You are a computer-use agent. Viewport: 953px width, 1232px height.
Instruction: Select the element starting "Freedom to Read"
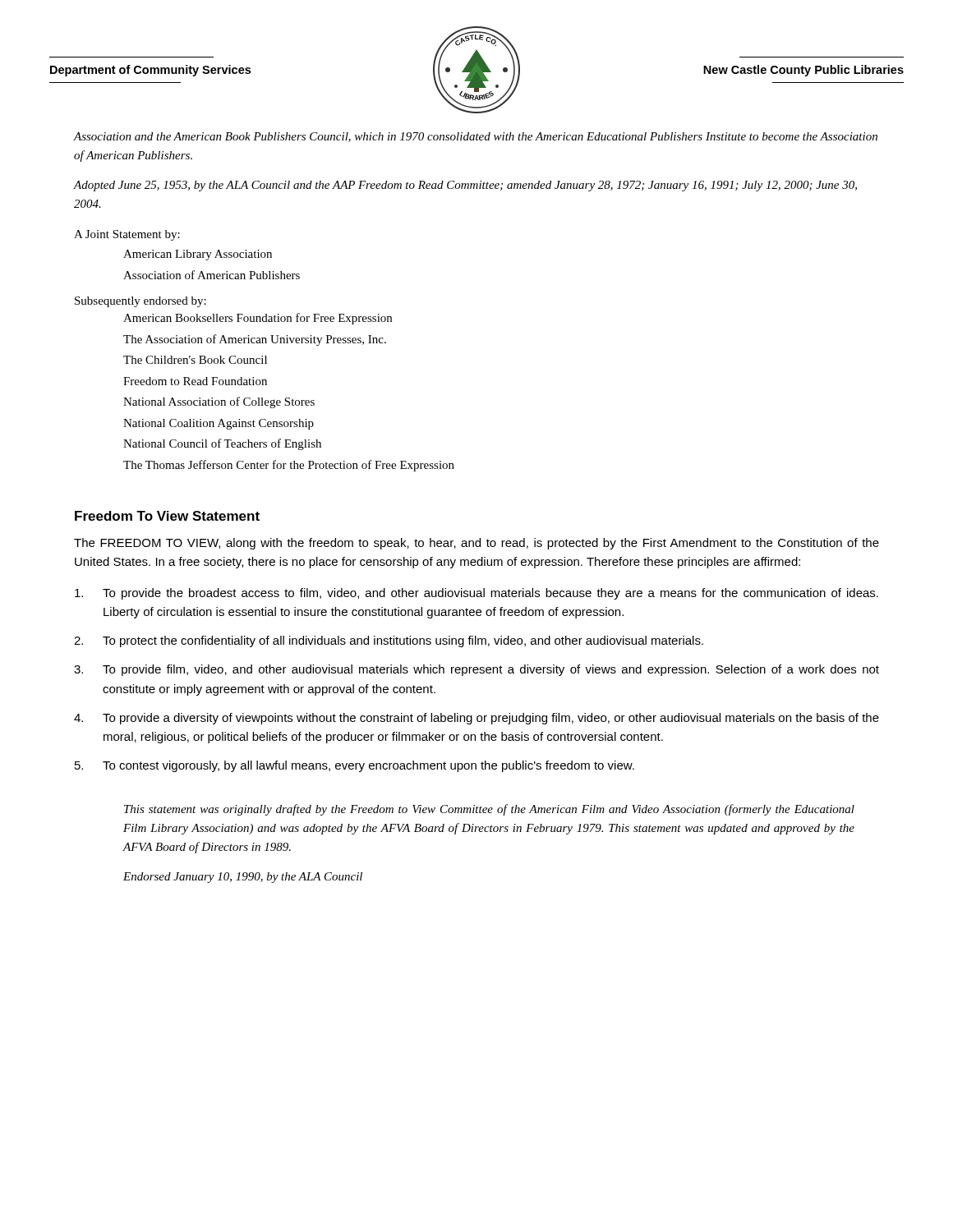195,381
